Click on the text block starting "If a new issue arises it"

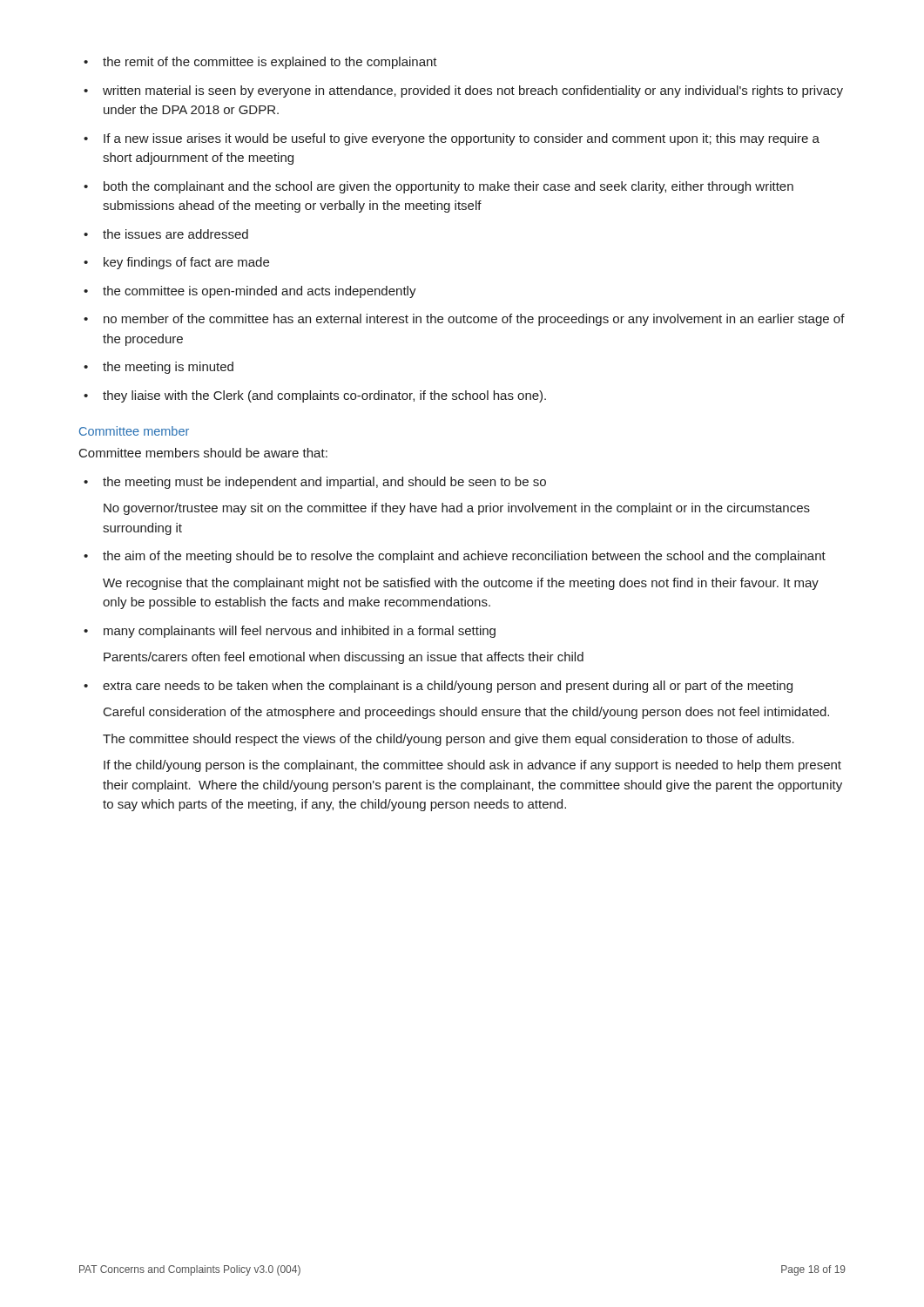tap(461, 147)
